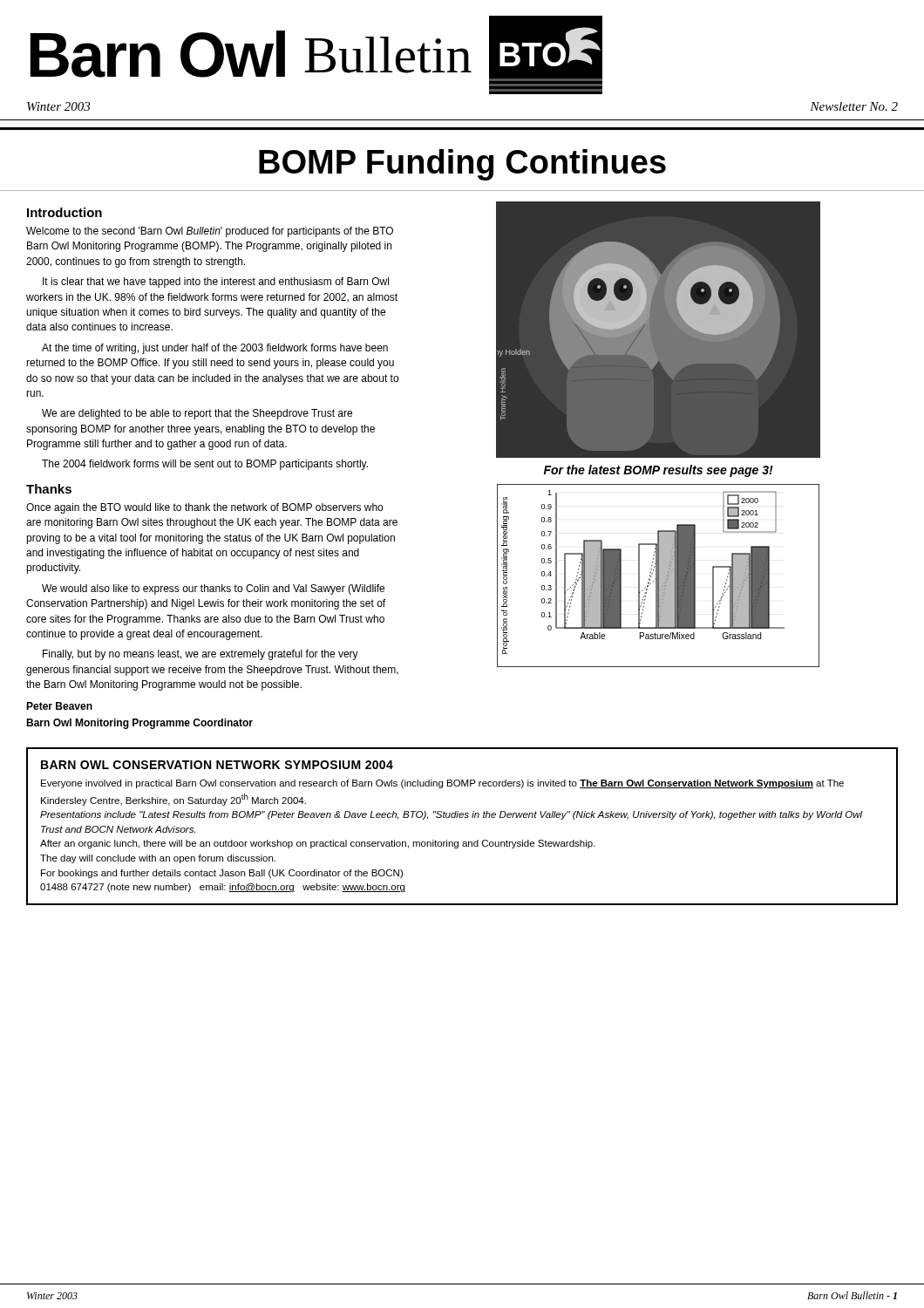Click on the photo
The image size is (924, 1308).
pyautogui.click(x=658, y=330)
